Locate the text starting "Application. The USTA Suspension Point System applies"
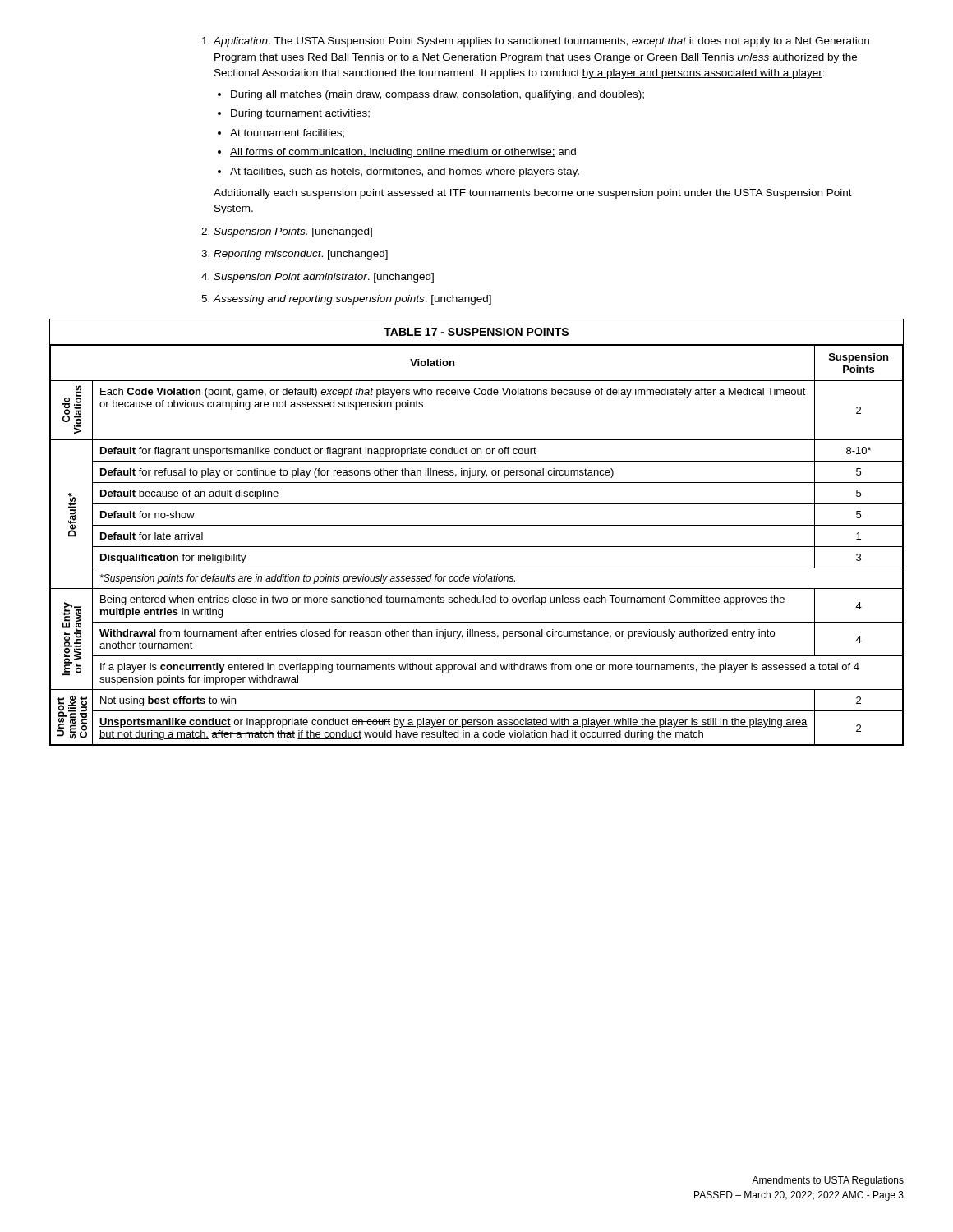The width and height of the screenshot is (953, 1232). (536, 42)
